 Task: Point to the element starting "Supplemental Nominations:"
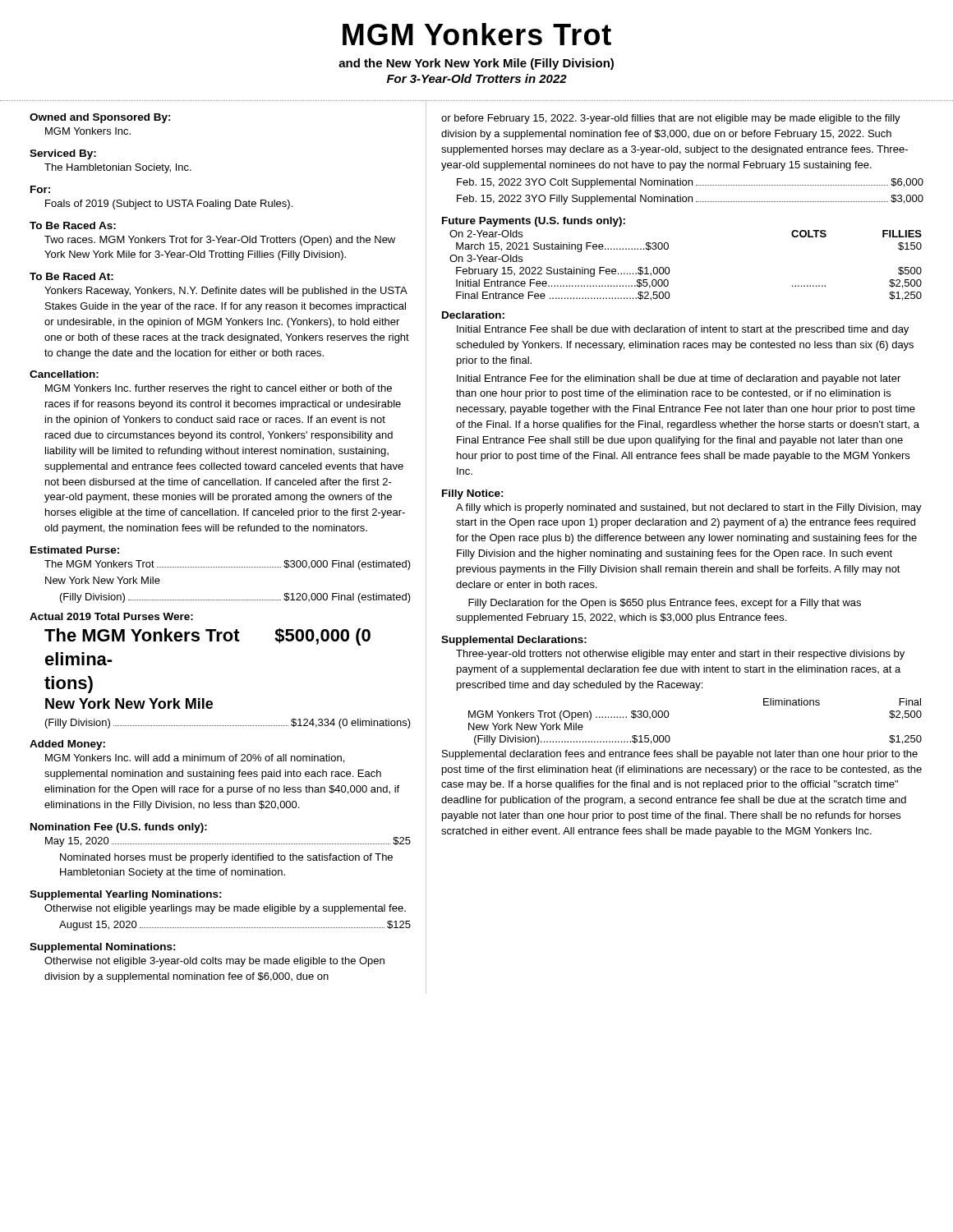[103, 947]
